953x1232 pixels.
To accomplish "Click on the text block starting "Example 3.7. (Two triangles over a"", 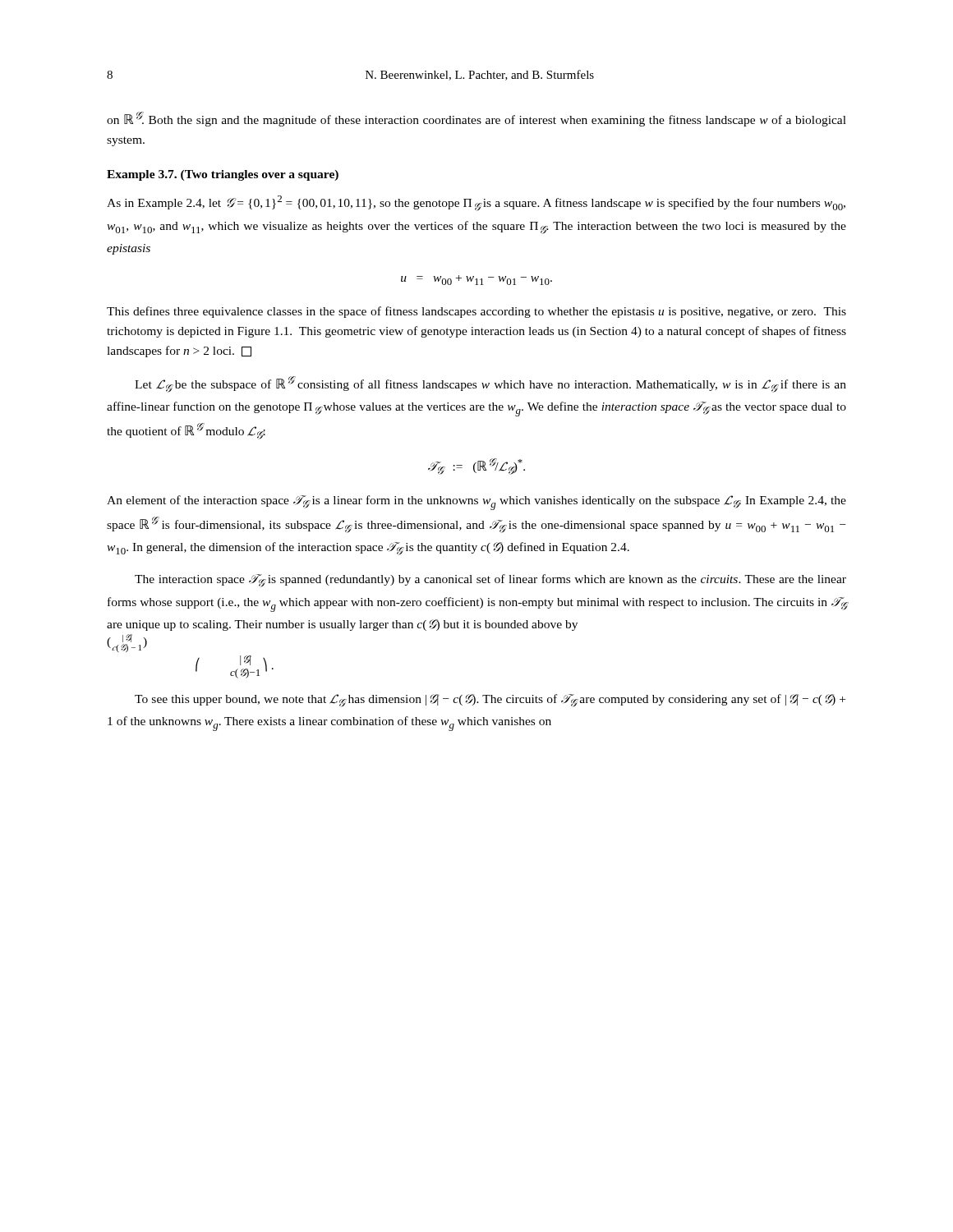I will tap(223, 174).
